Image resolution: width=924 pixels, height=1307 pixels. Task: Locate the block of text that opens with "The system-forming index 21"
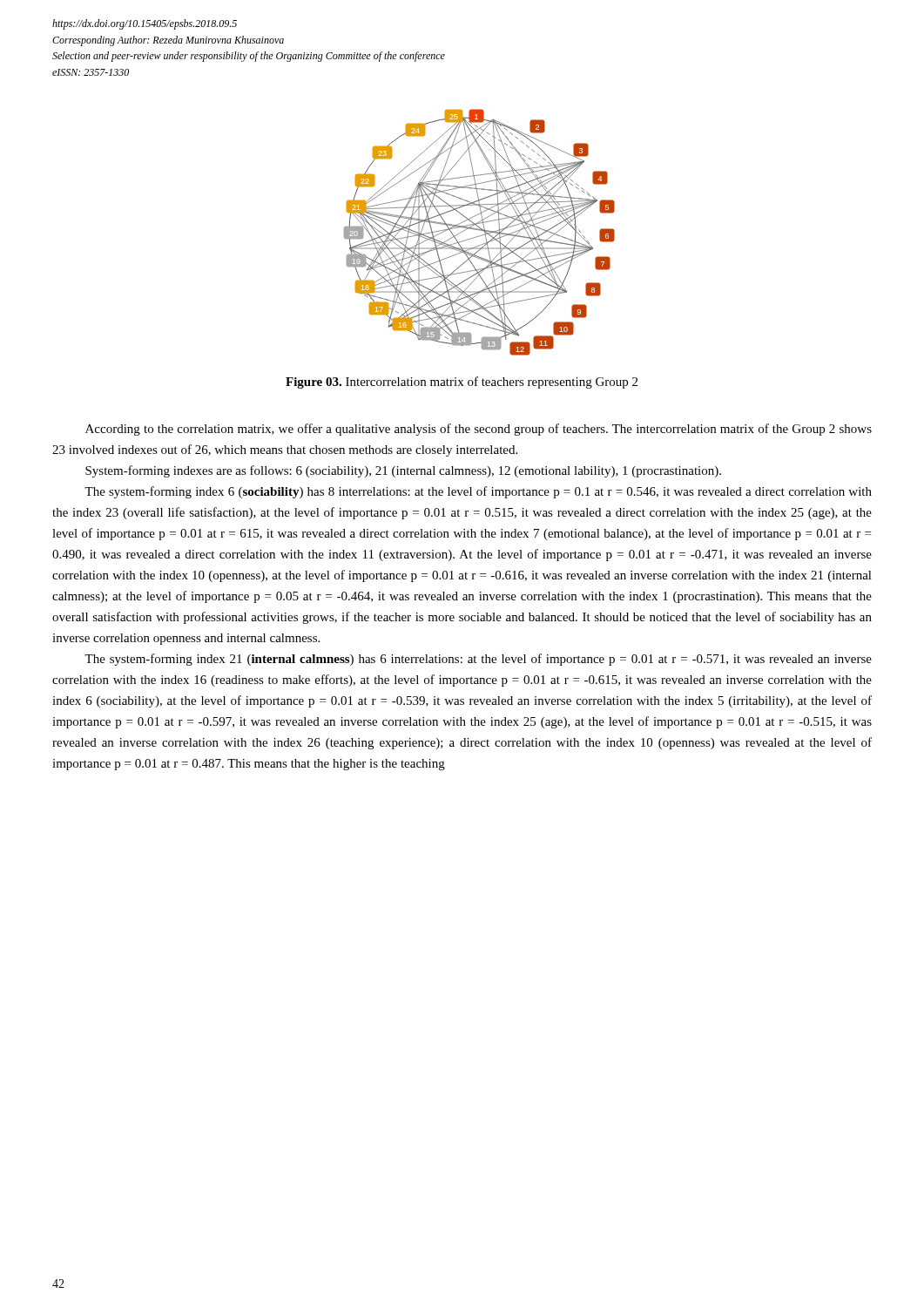(462, 711)
